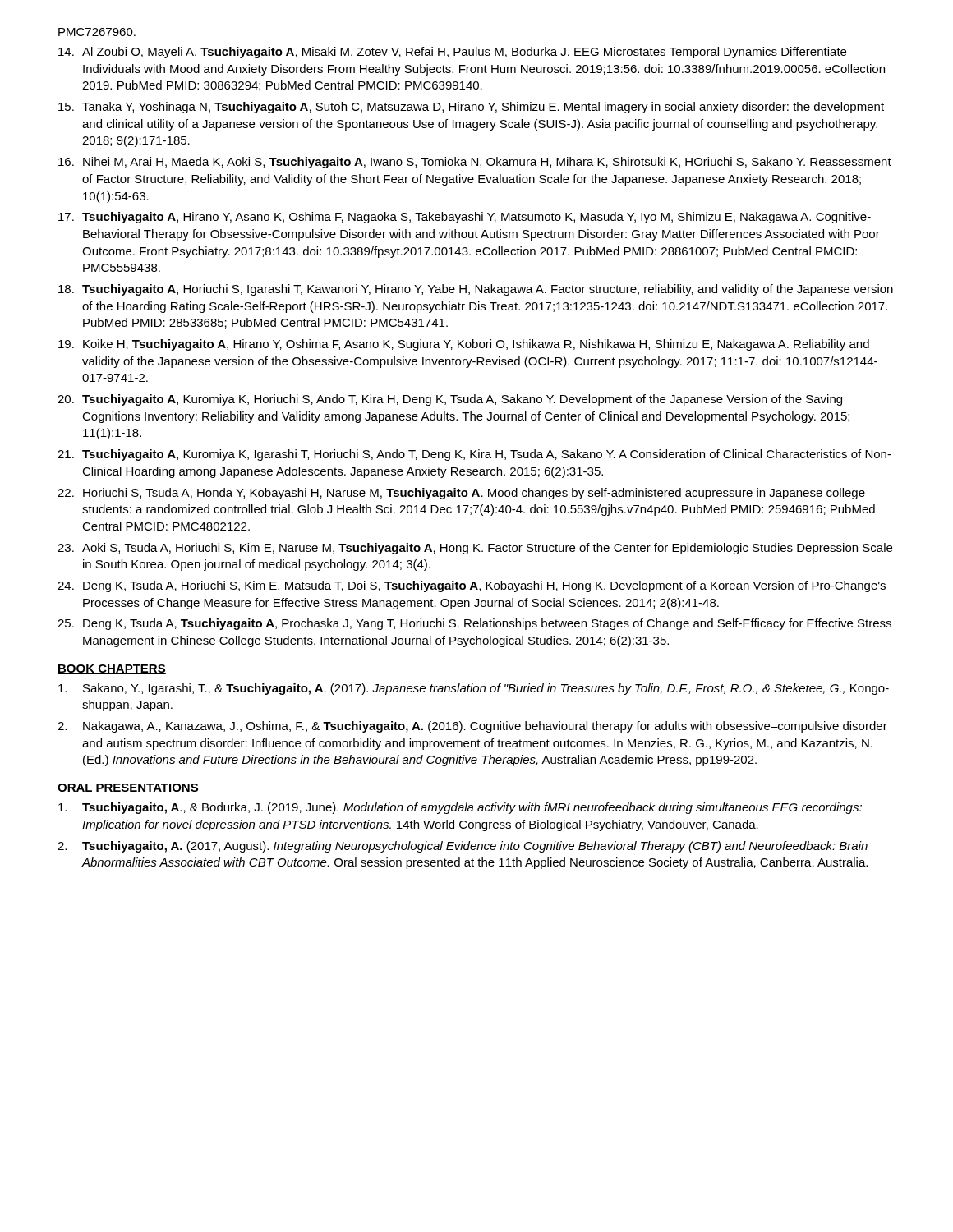Select the passage starting "Deng K, Tsuda A, Horiuchi S, Kim E,"
Image resolution: width=953 pixels, height=1232 pixels.
[x=489, y=594]
